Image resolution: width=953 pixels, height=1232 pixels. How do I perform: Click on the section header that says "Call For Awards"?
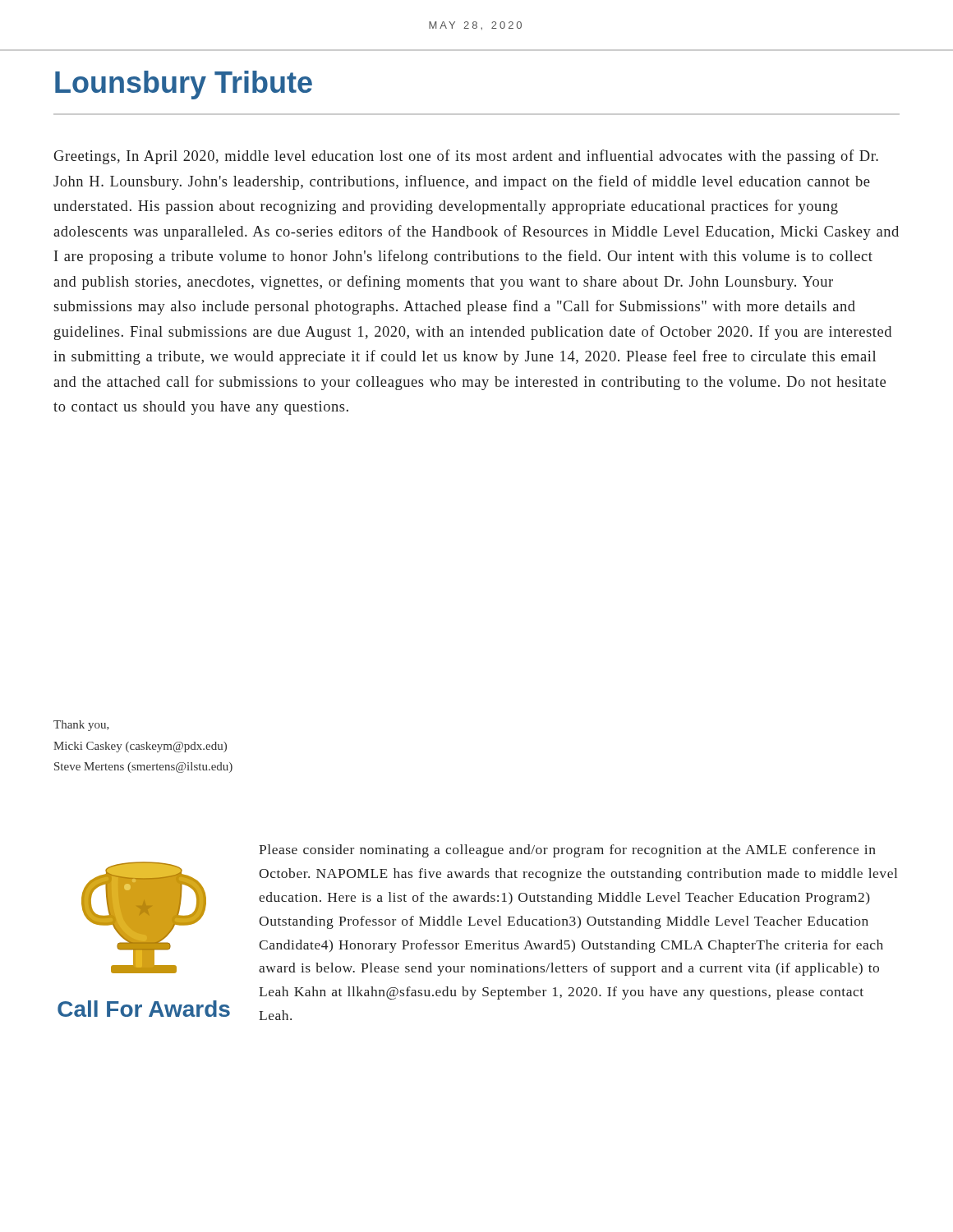[x=144, y=1009]
